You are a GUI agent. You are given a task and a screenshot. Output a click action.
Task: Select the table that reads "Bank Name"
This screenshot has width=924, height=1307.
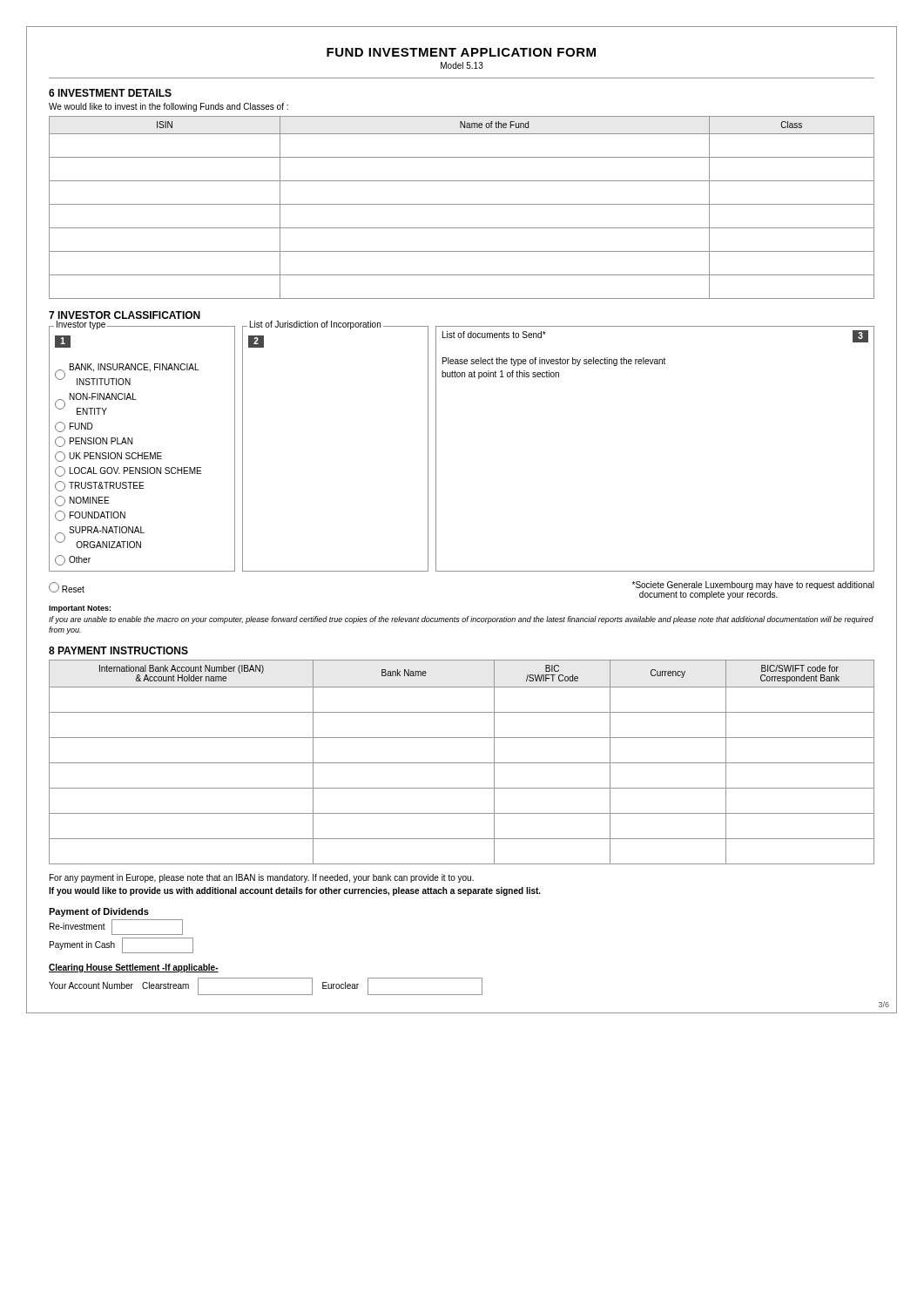pyautogui.click(x=462, y=762)
